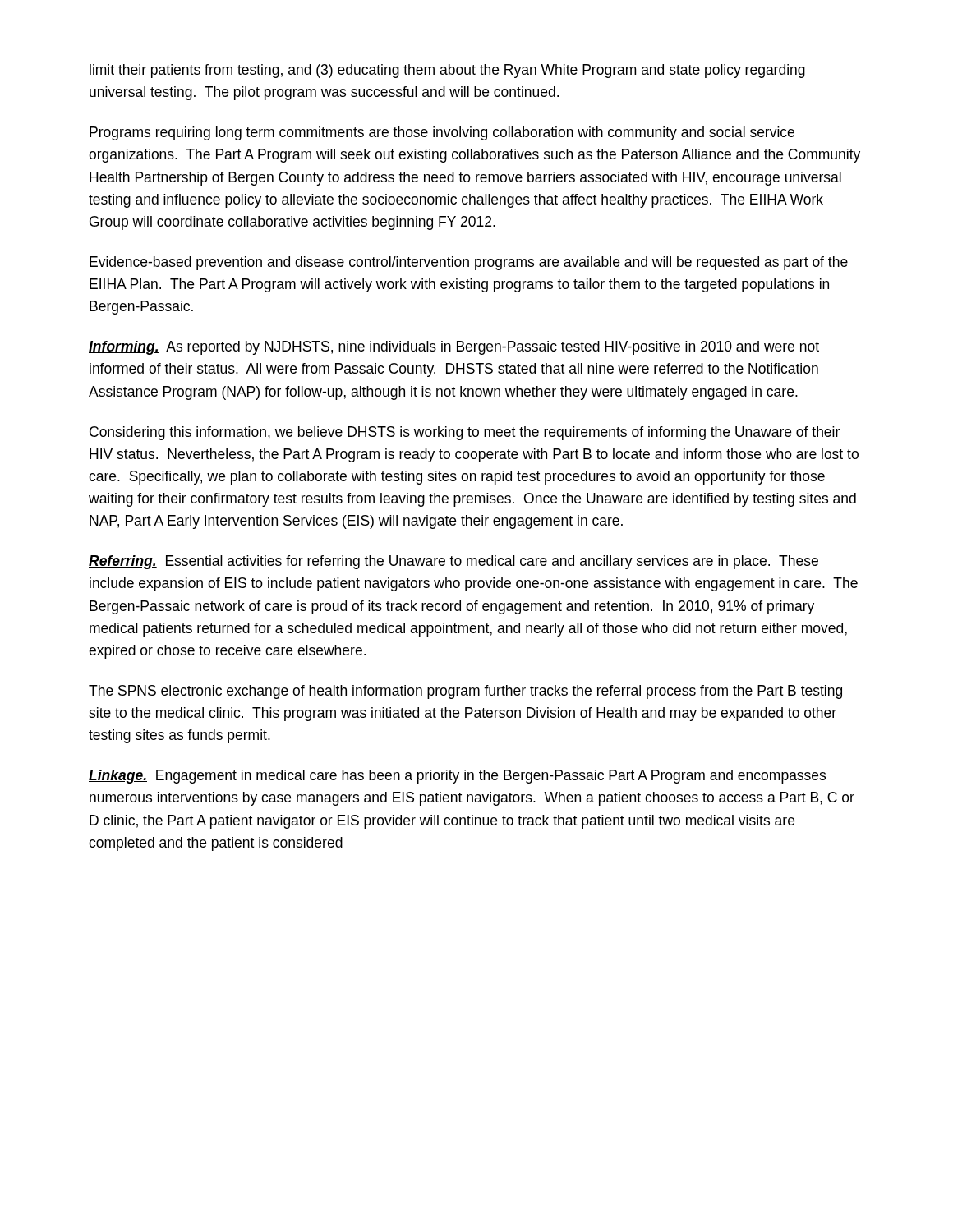
Task: Select the text block with the text "limit their patients from"
Action: pos(447,81)
